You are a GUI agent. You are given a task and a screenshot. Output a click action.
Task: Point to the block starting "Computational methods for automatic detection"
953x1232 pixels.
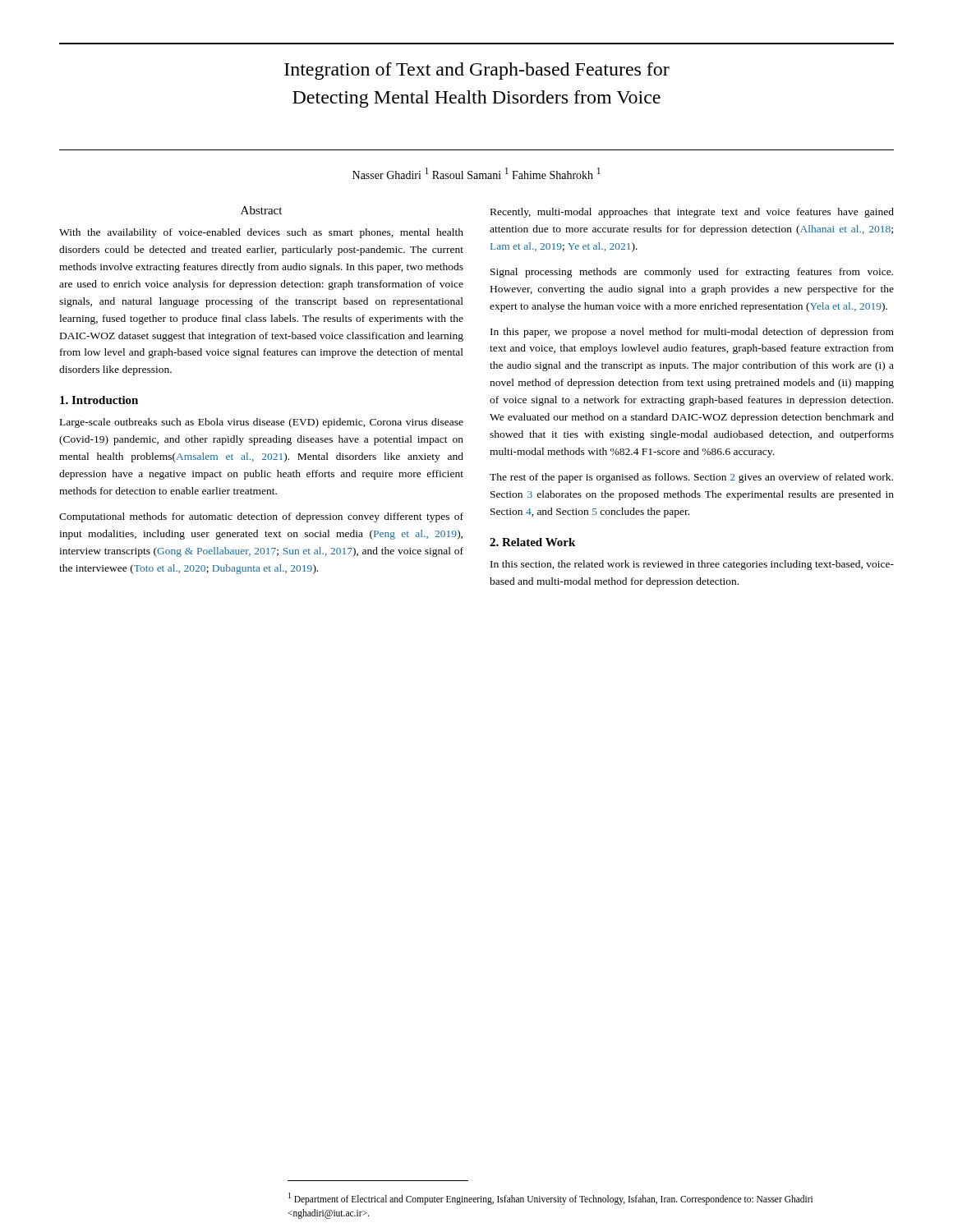pos(261,543)
